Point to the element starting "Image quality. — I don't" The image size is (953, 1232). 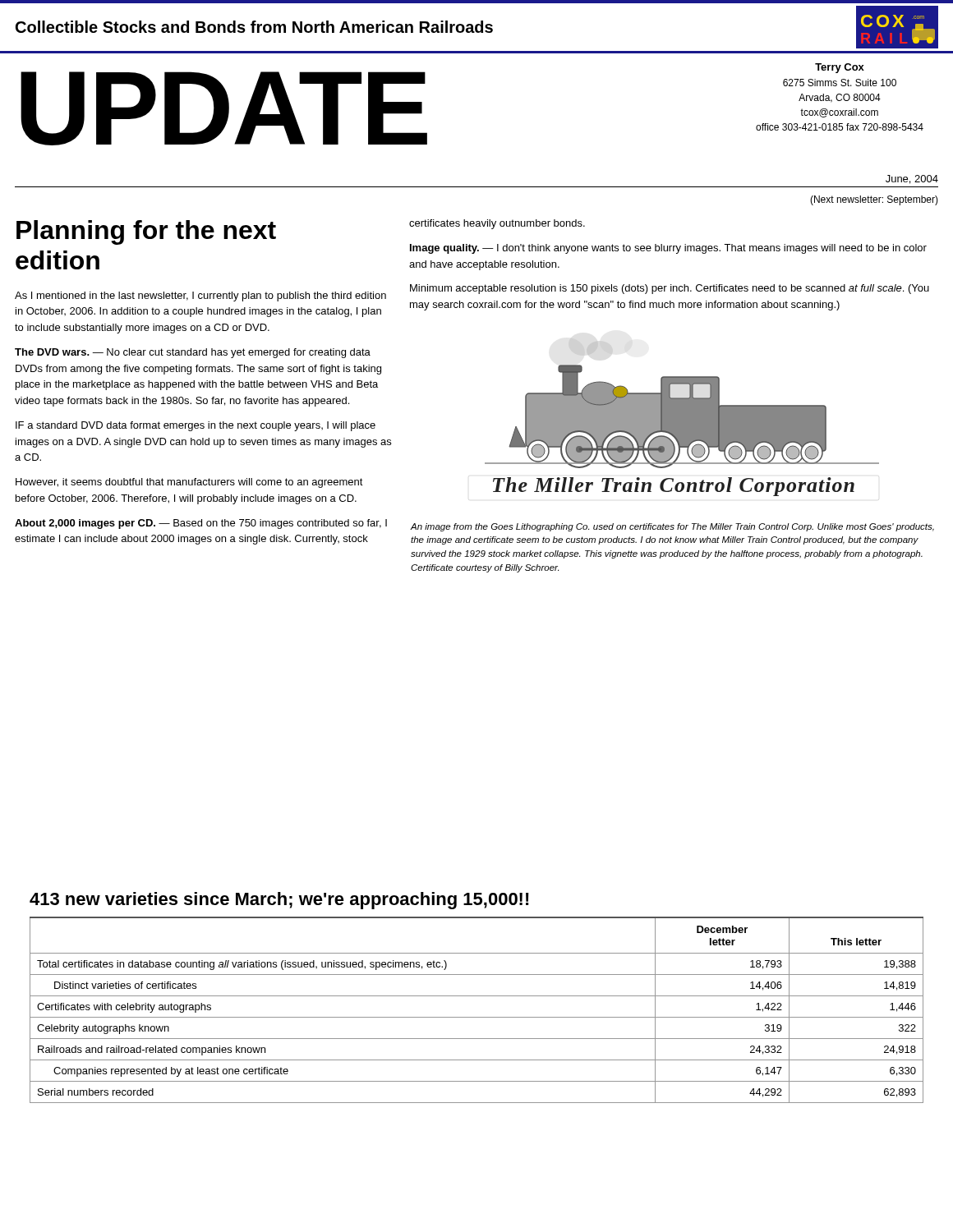(668, 256)
